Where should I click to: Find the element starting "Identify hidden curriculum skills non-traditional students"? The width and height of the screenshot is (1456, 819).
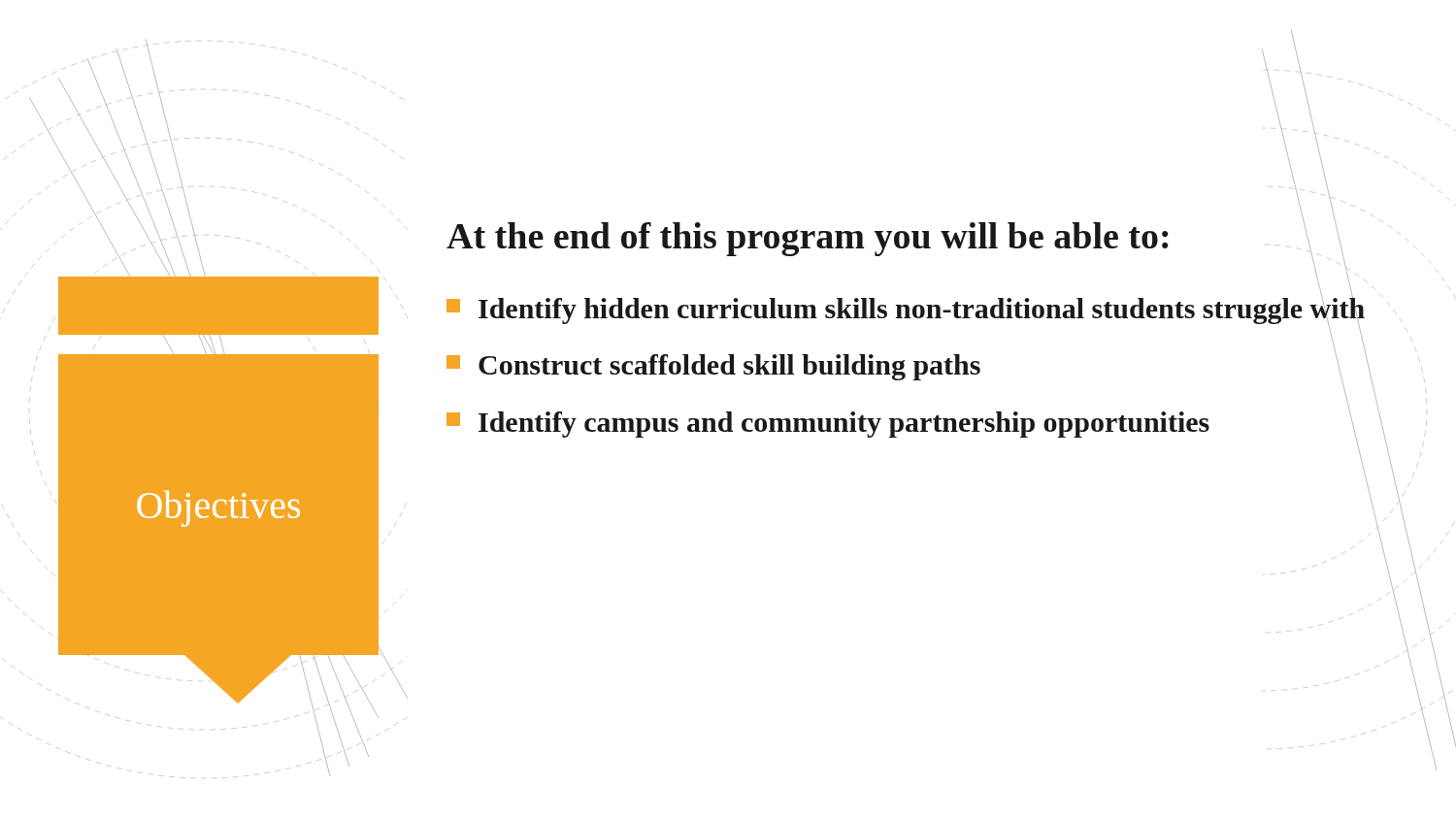[912, 308]
